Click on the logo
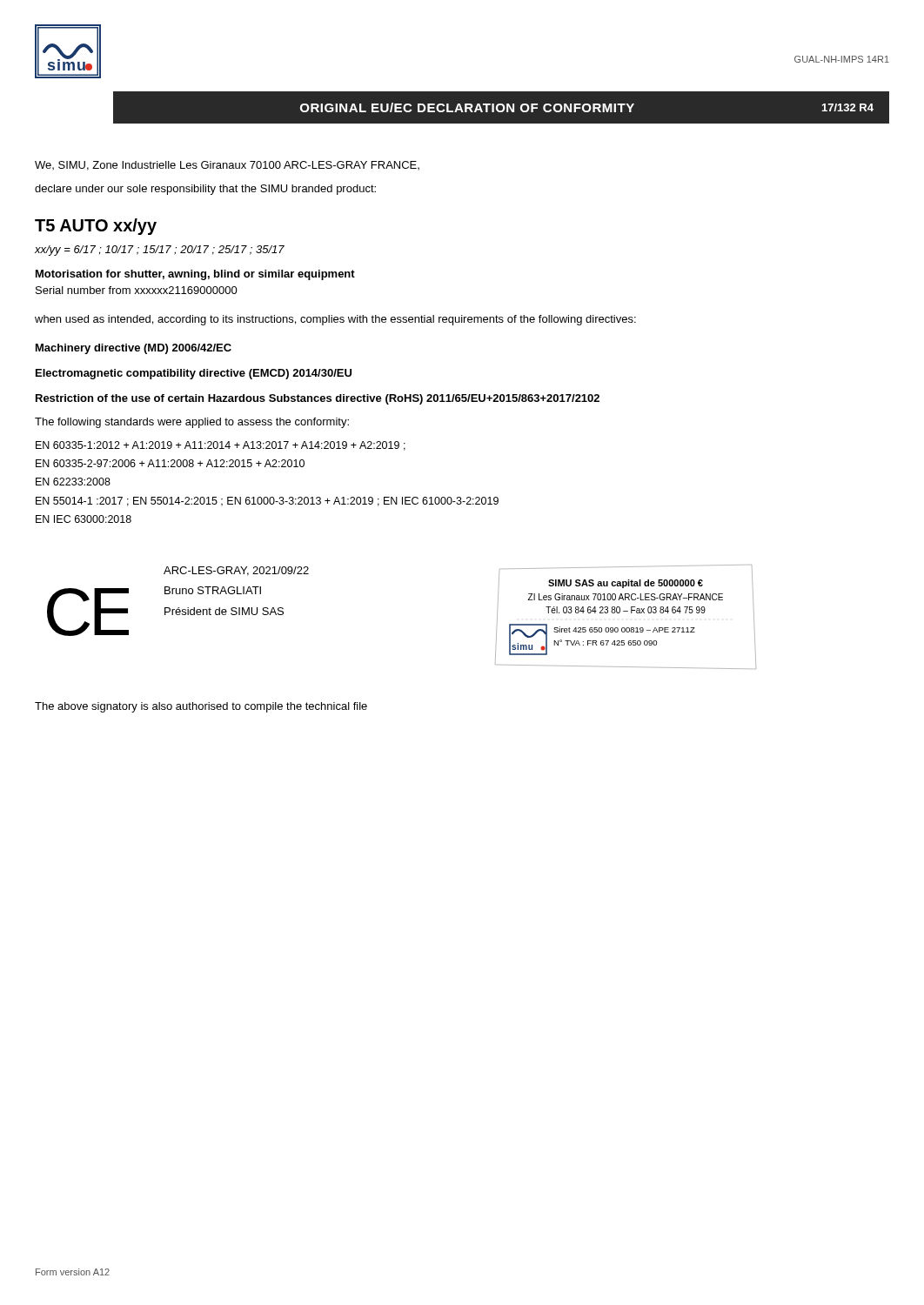 click(x=68, y=51)
